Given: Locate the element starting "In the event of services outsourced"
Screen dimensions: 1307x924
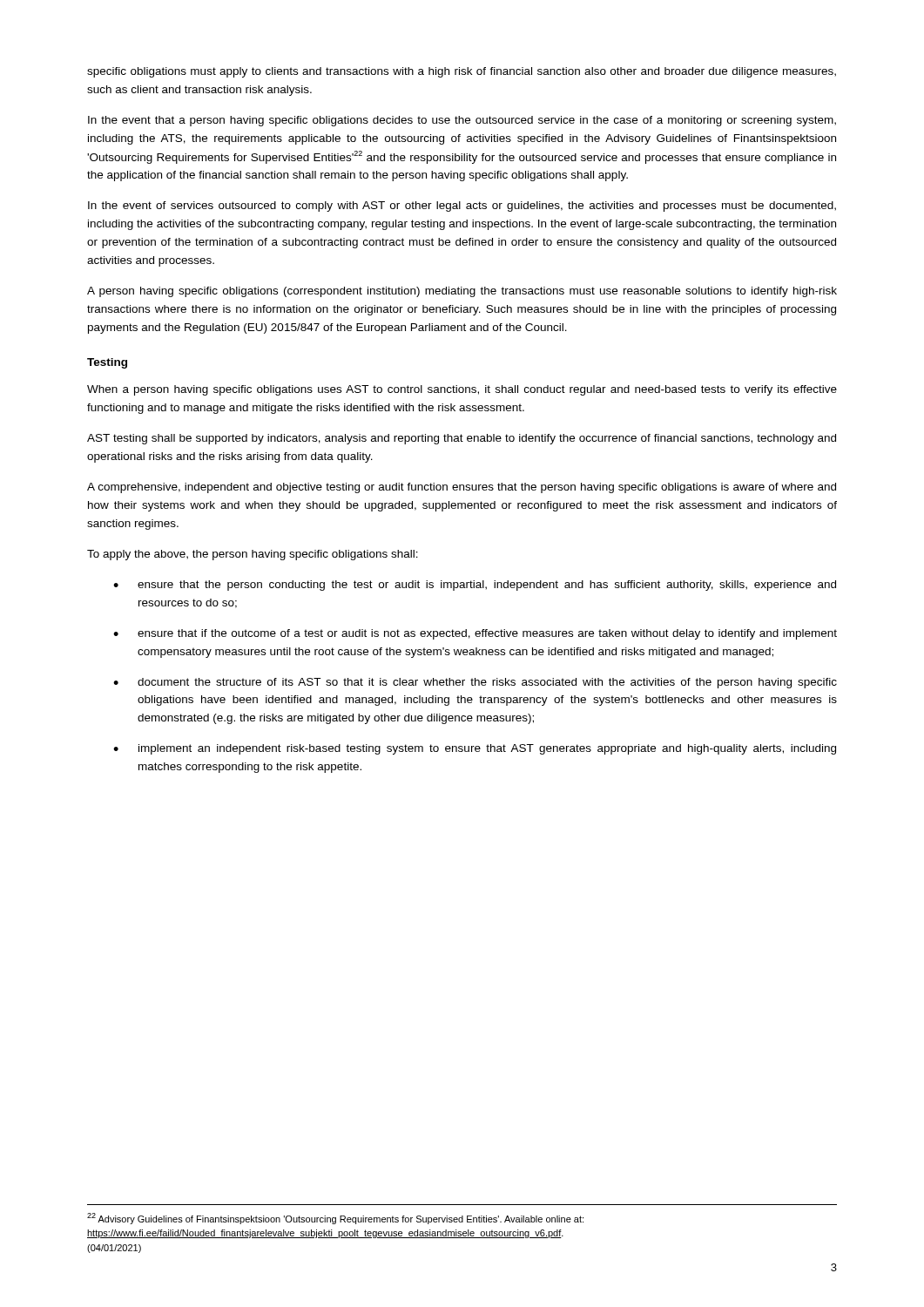Looking at the screenshot, I should click(462, 233).
